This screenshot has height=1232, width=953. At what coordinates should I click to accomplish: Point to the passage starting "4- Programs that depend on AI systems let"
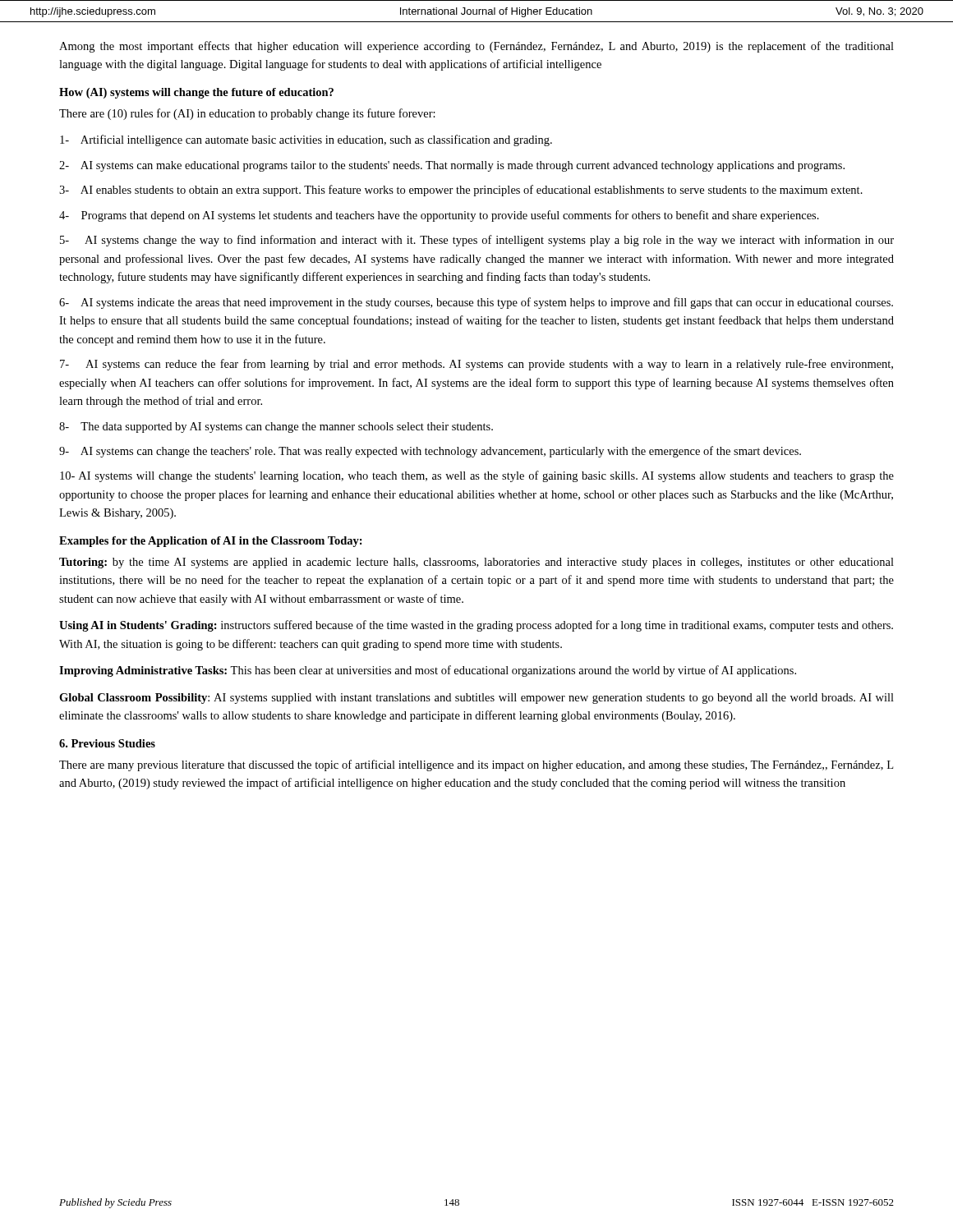[439, 215]
